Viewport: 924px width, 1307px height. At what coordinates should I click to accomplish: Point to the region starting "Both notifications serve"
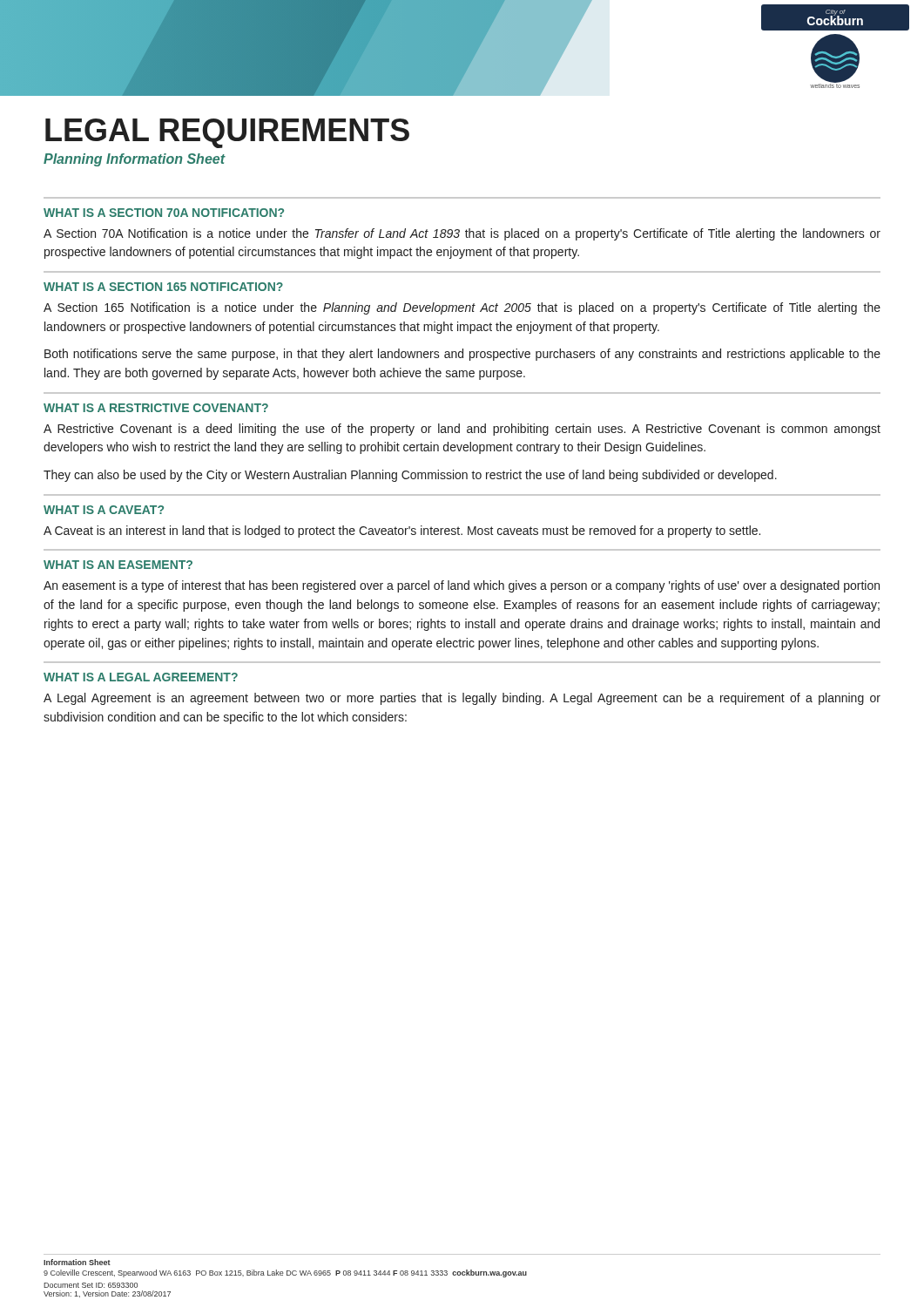462,364
